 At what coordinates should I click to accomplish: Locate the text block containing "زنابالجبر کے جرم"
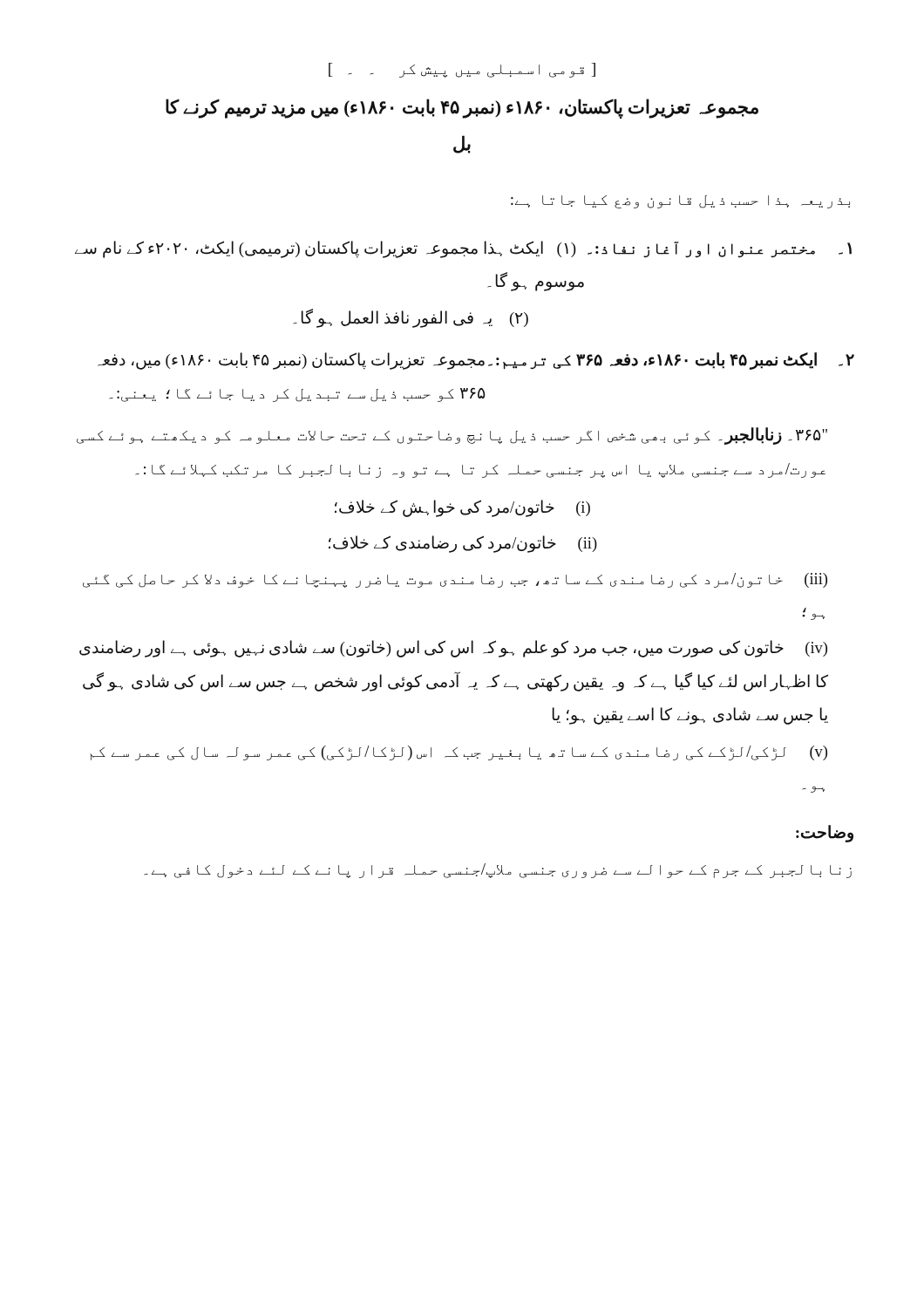tap(498, 869)
